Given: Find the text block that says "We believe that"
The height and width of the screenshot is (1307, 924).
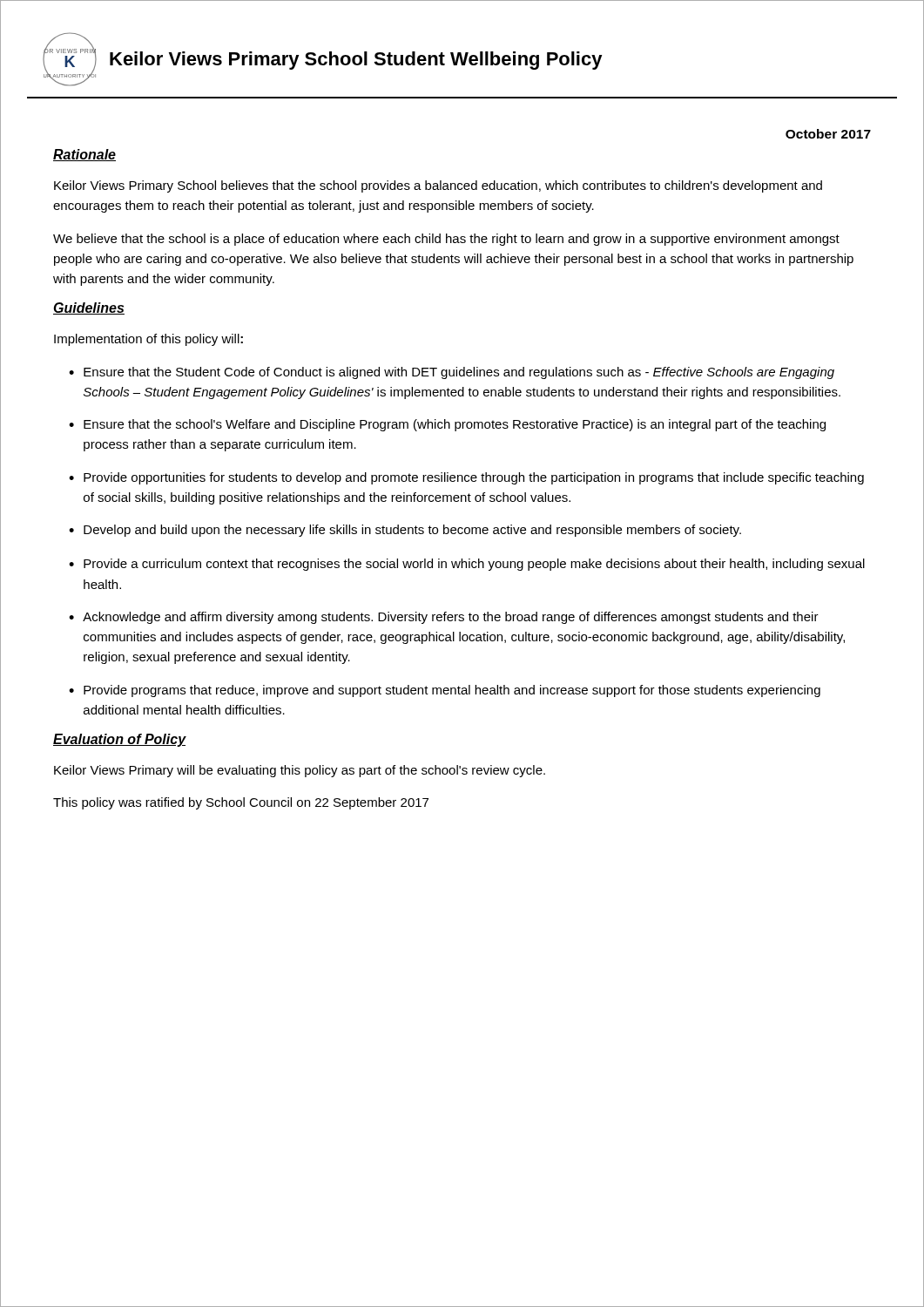Looking at the screenshot, I should click(453, 258).
